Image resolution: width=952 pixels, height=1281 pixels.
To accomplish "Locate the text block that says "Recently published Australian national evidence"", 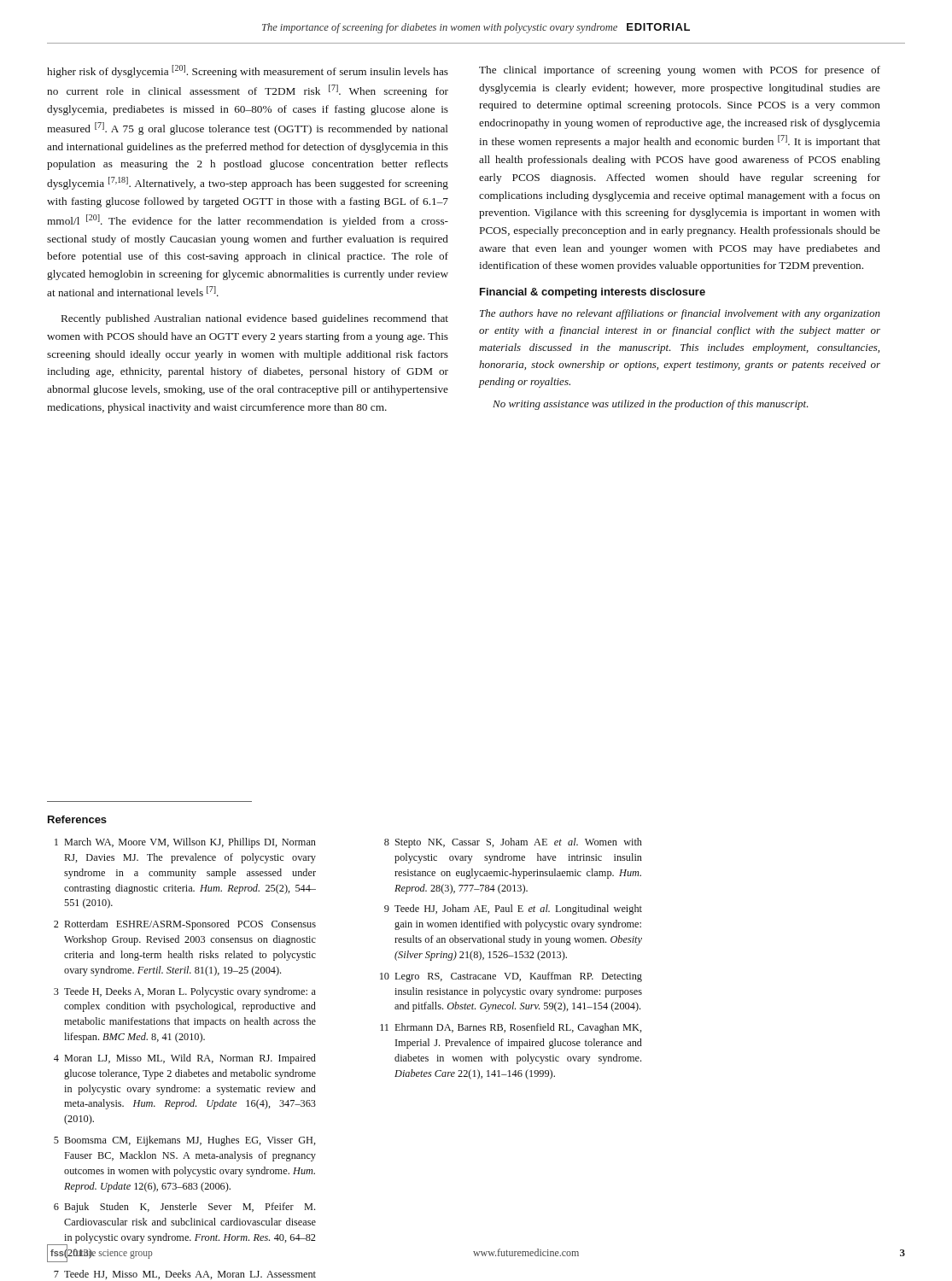I will click(x=248, y=363).
